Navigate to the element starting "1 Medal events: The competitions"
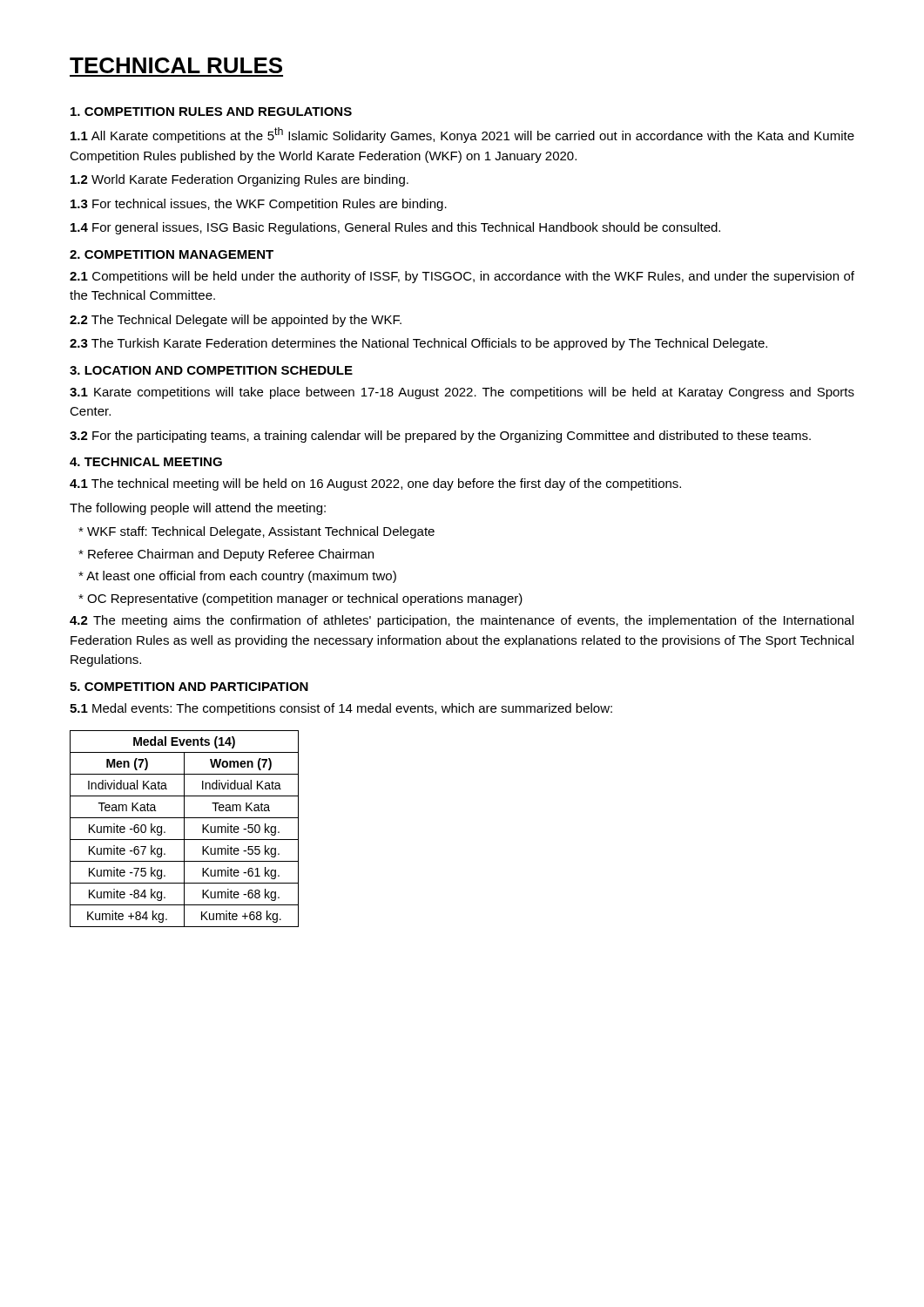Image resolution: width=924 pixels, height=1307 pixels. point(341,708)
